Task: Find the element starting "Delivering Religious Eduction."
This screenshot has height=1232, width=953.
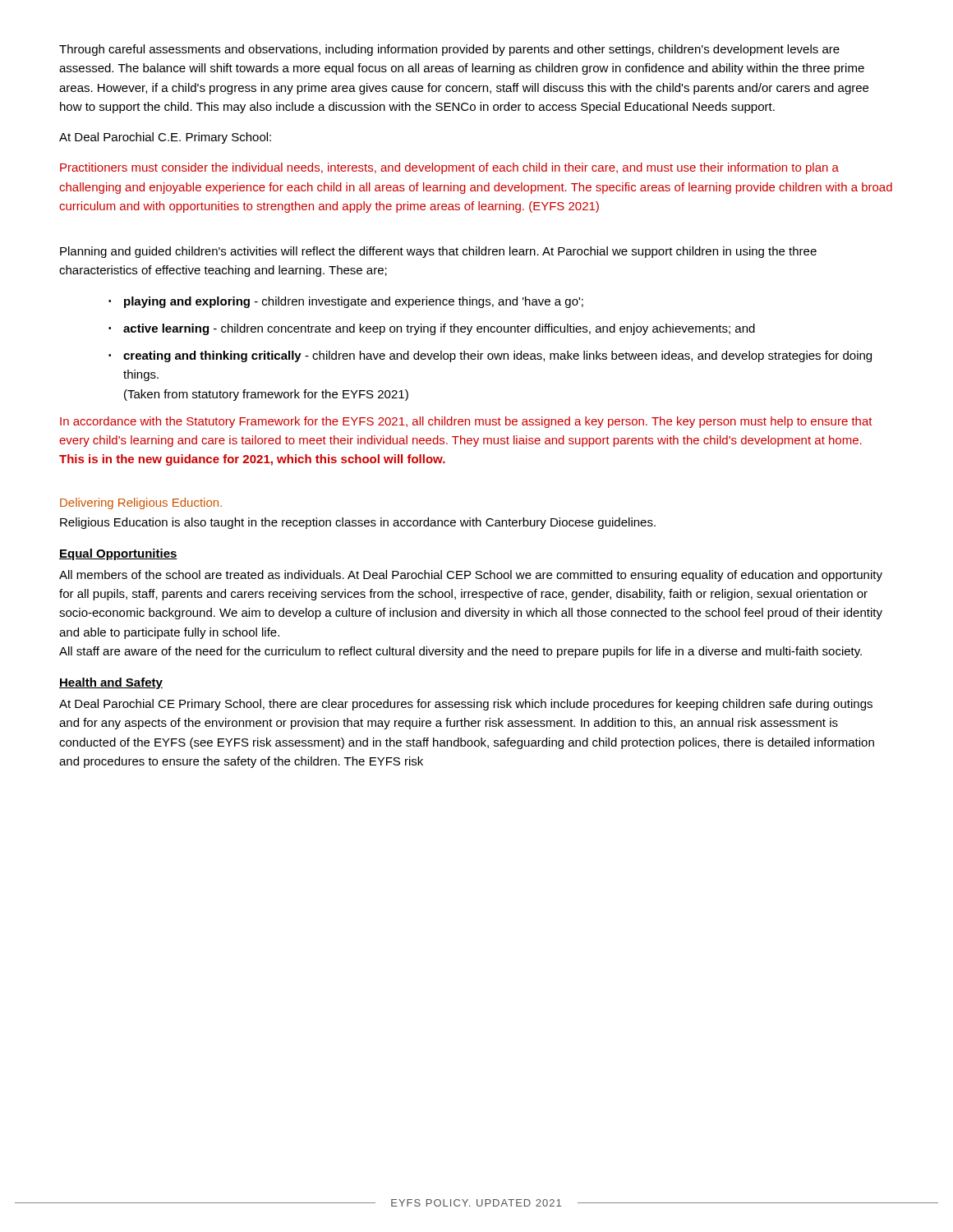Action: pyautogui.click(x=141, y=502)
